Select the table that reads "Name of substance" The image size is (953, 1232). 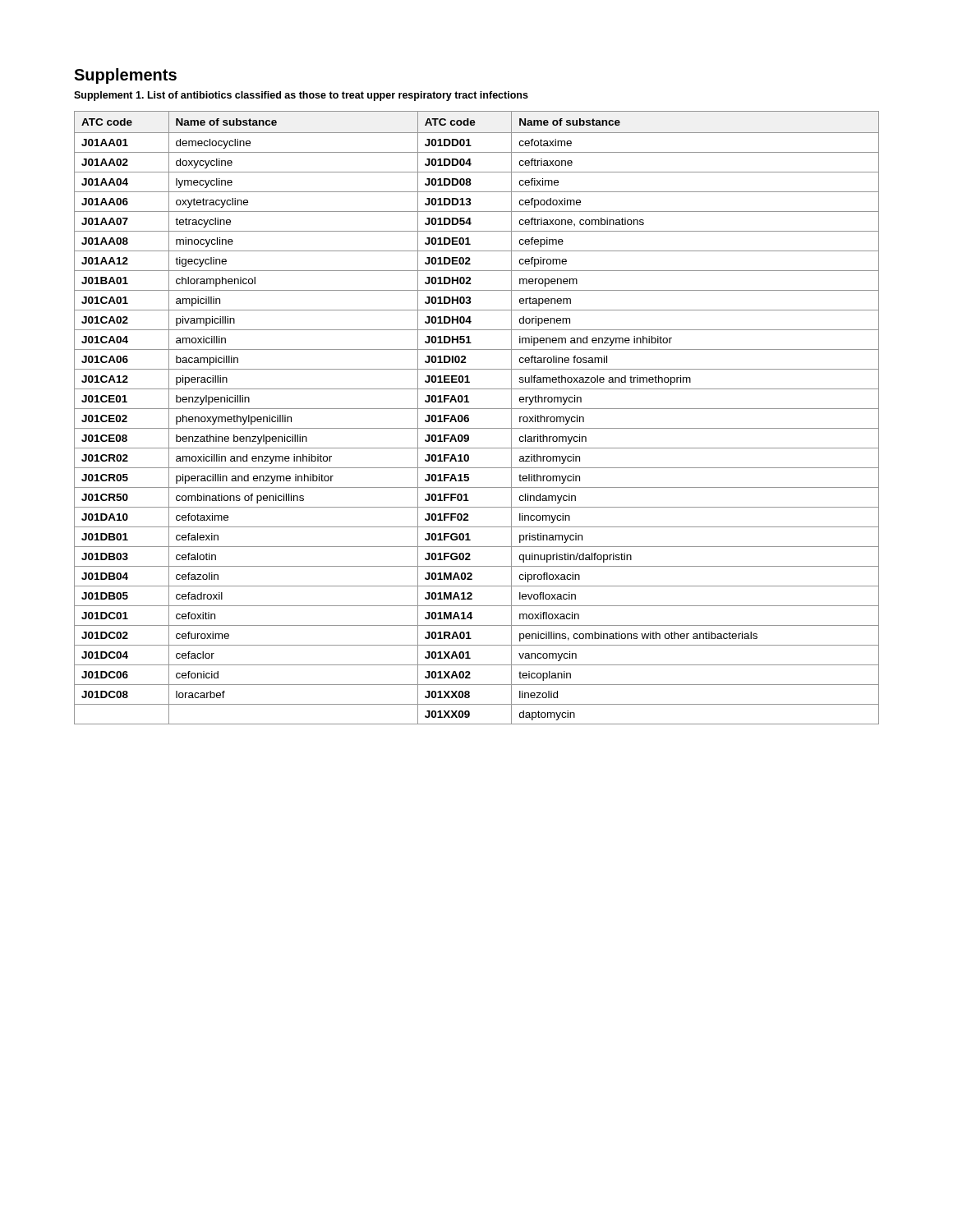[476, 418]
